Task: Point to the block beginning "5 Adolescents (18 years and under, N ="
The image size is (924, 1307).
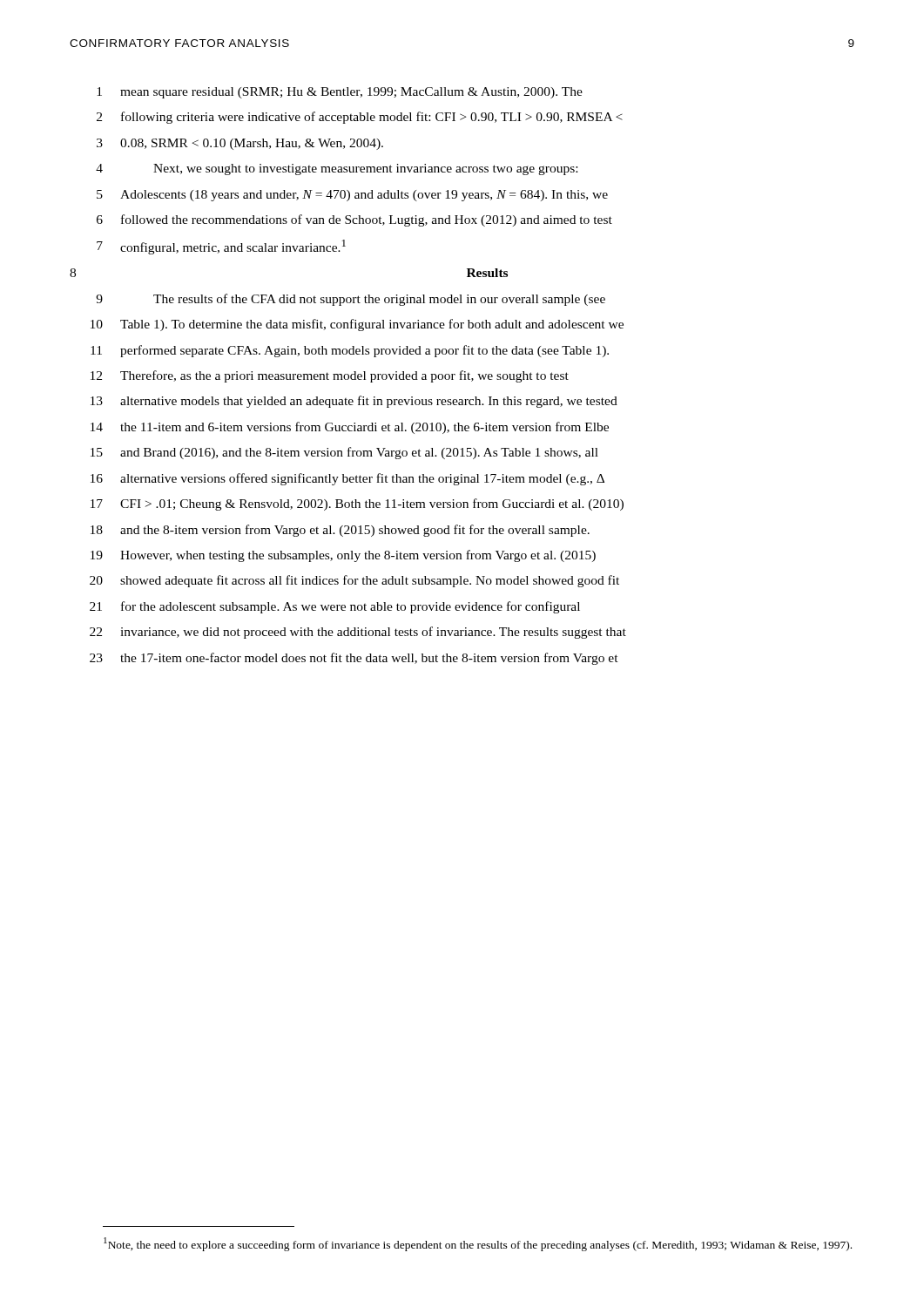Action: point(462,194)
